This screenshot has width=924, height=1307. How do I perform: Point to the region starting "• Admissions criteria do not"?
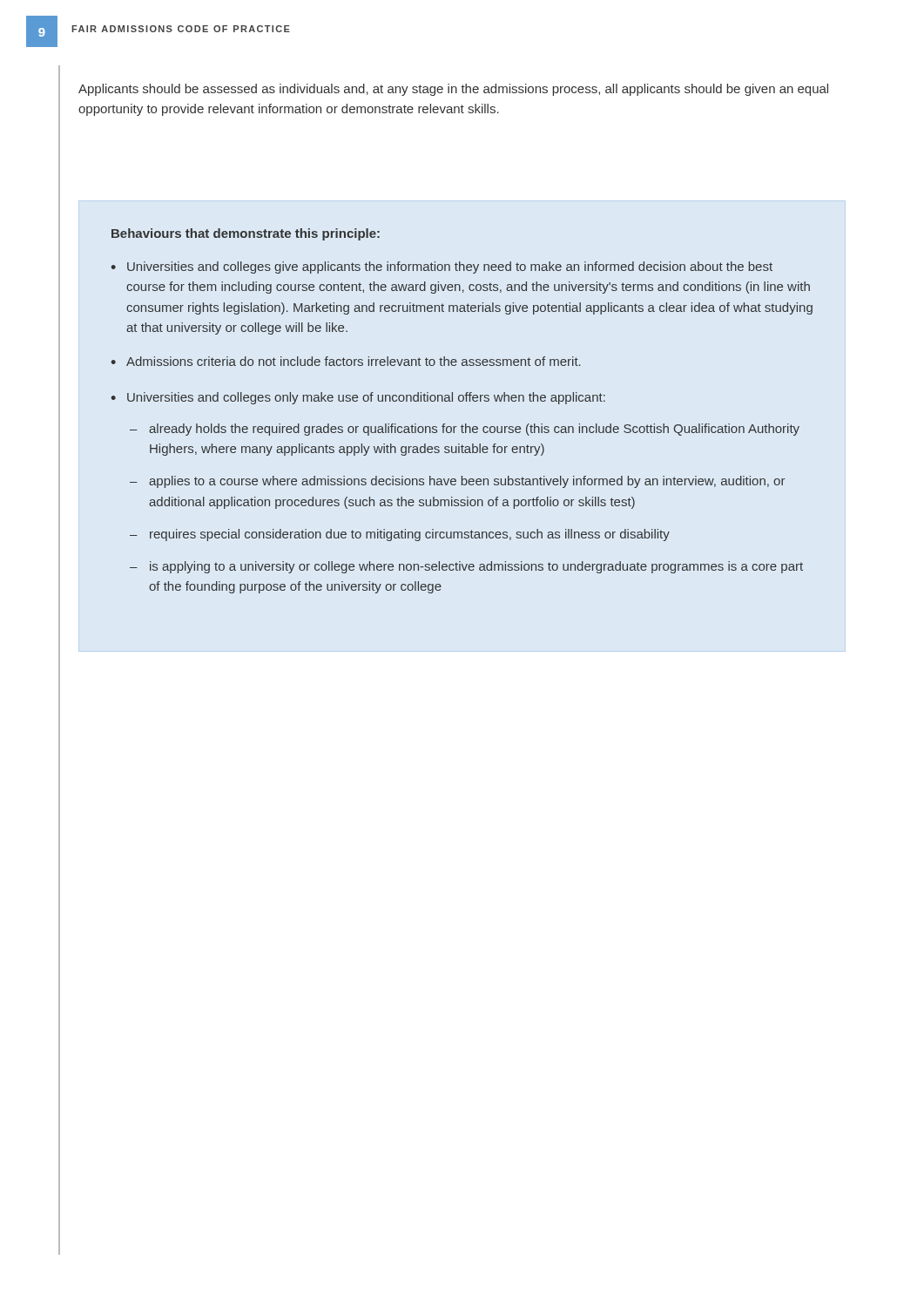462,362
